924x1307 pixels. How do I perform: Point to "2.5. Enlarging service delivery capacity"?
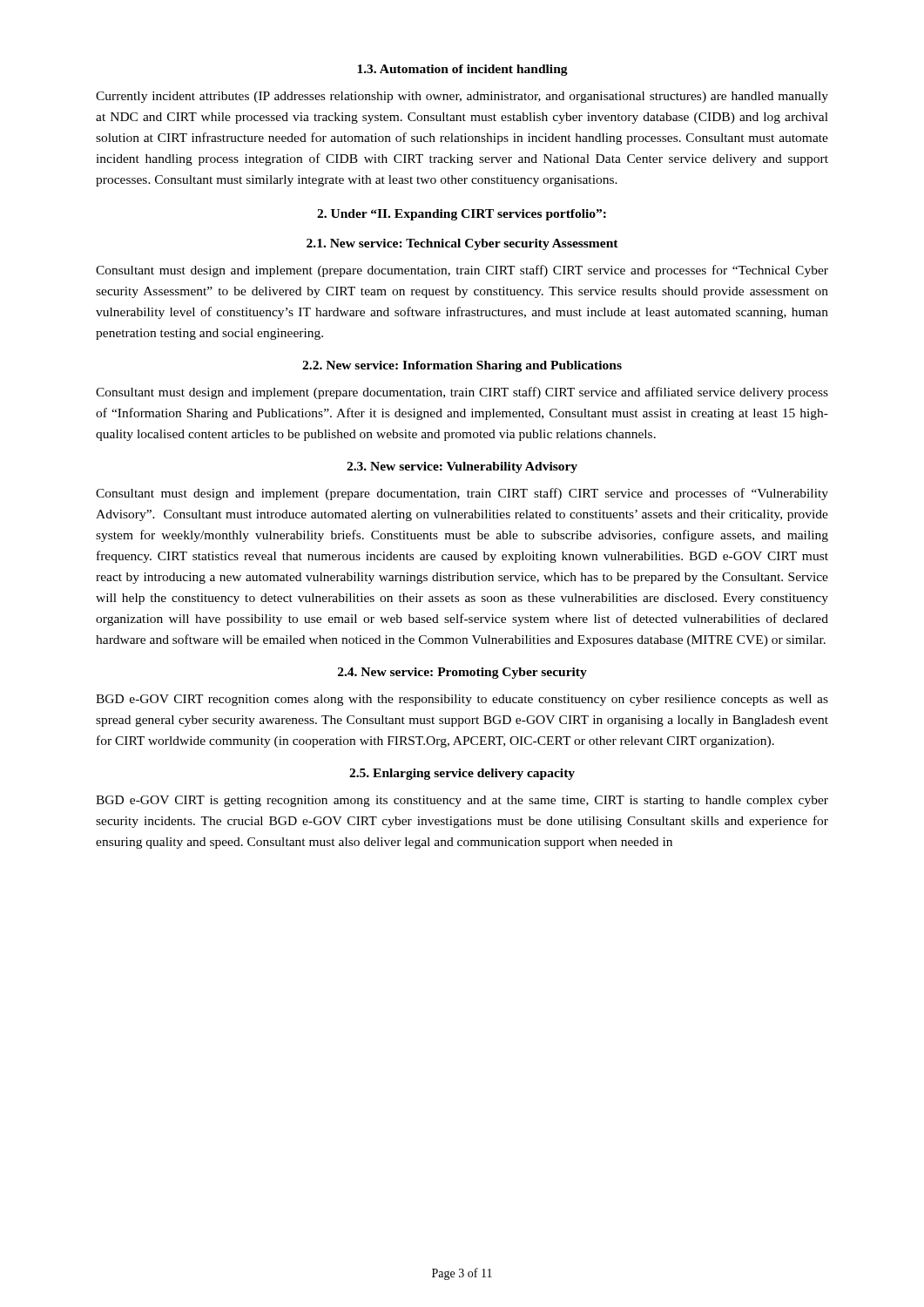pyautogui.click(x=462, y=773)
